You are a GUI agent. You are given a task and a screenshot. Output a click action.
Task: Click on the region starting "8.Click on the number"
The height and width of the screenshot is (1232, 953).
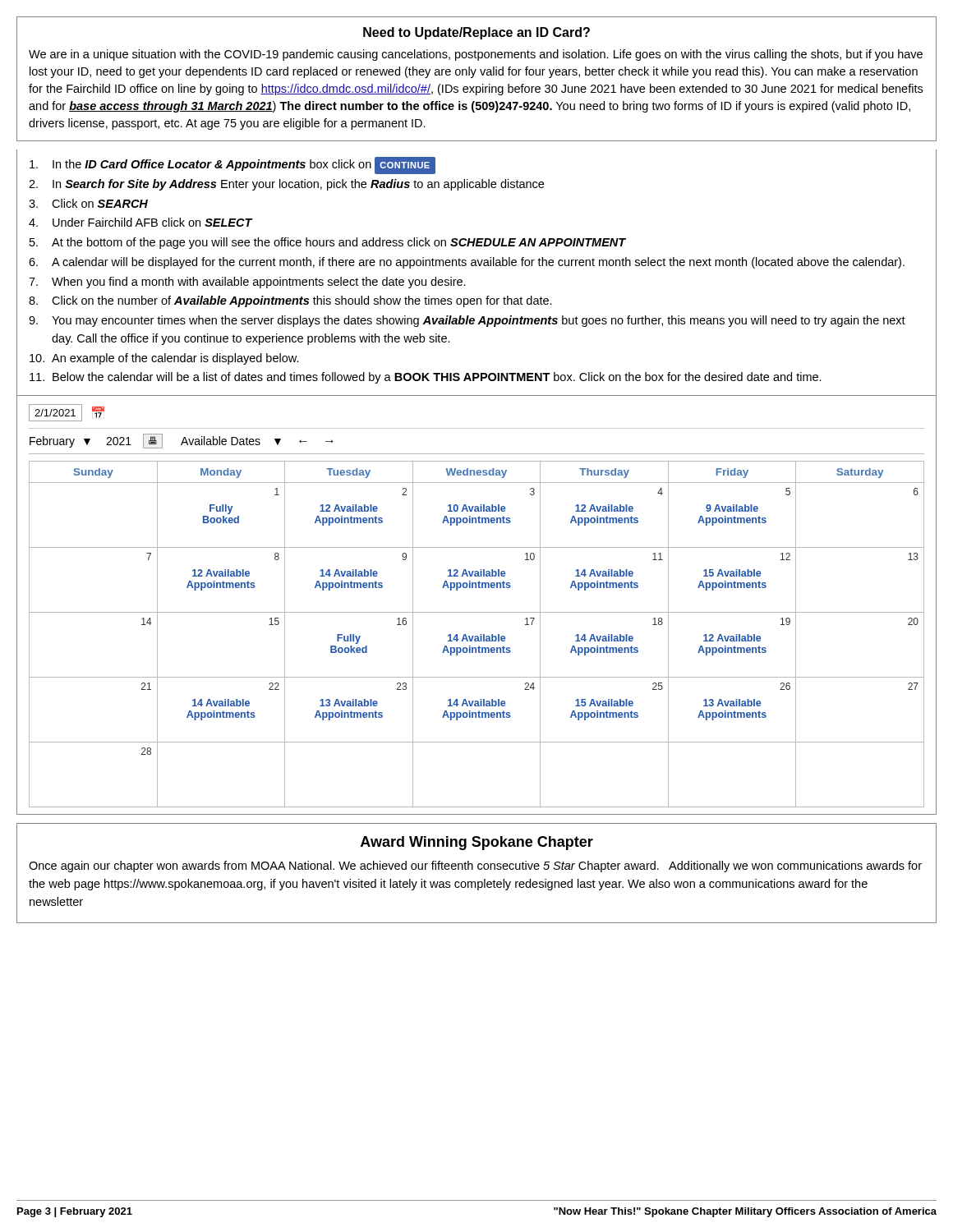point(476,302)
